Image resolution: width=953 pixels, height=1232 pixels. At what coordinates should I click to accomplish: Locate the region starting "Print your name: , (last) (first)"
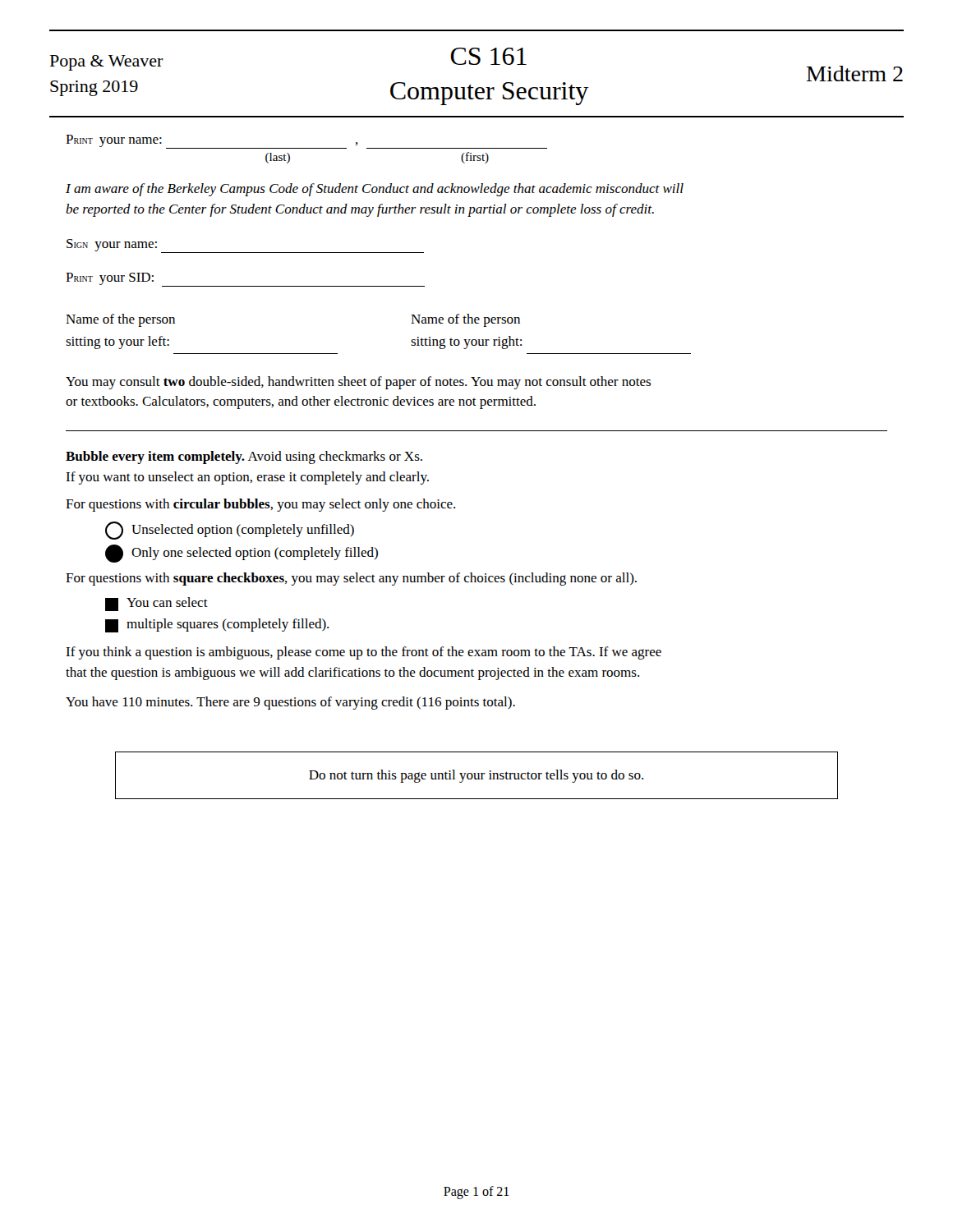point(476,148)
